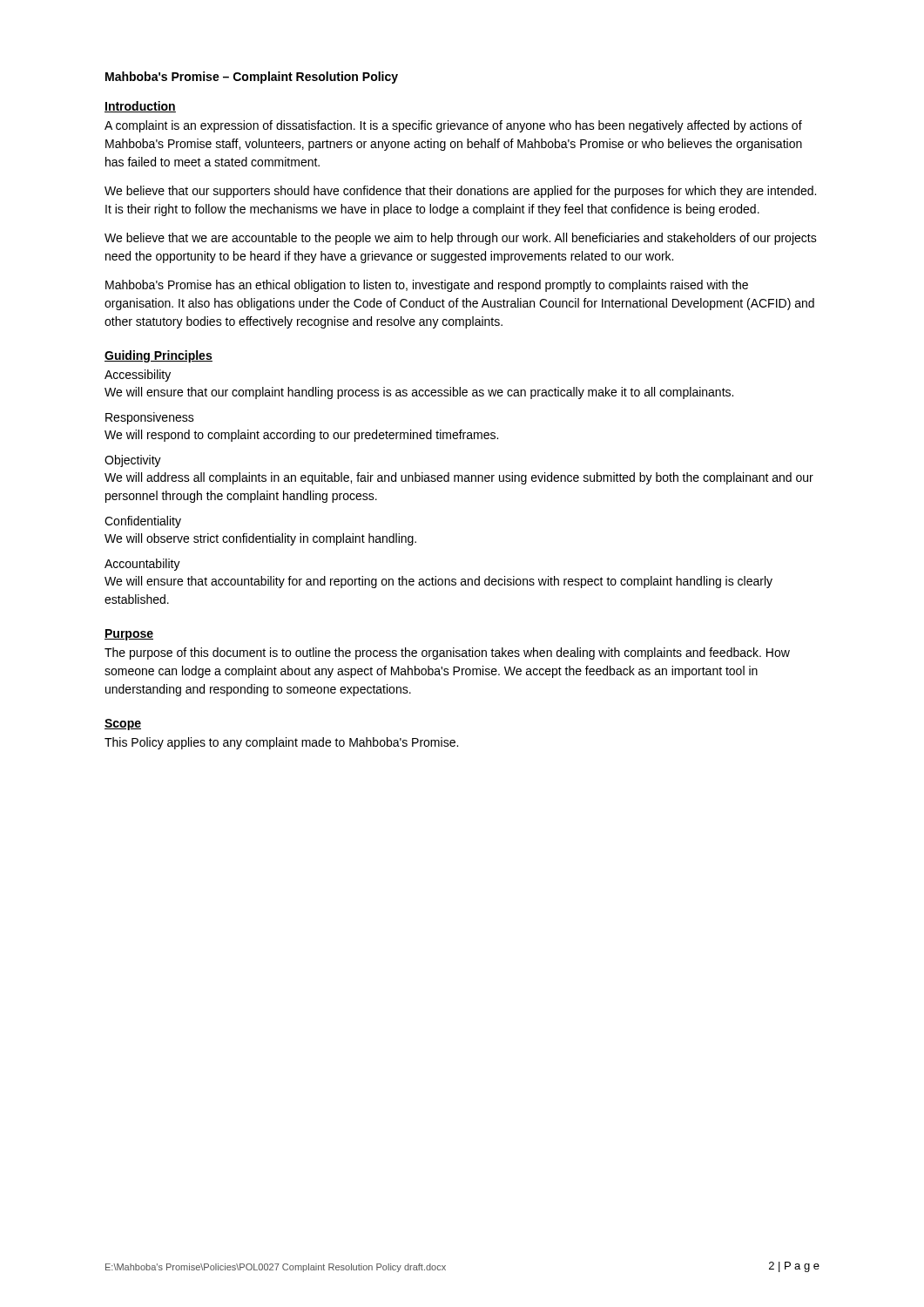Point to the block starting "We will observe strict confidentiality in complaint handling."
This screenshot has width=924, height=1307.
(x=261, y=538)
